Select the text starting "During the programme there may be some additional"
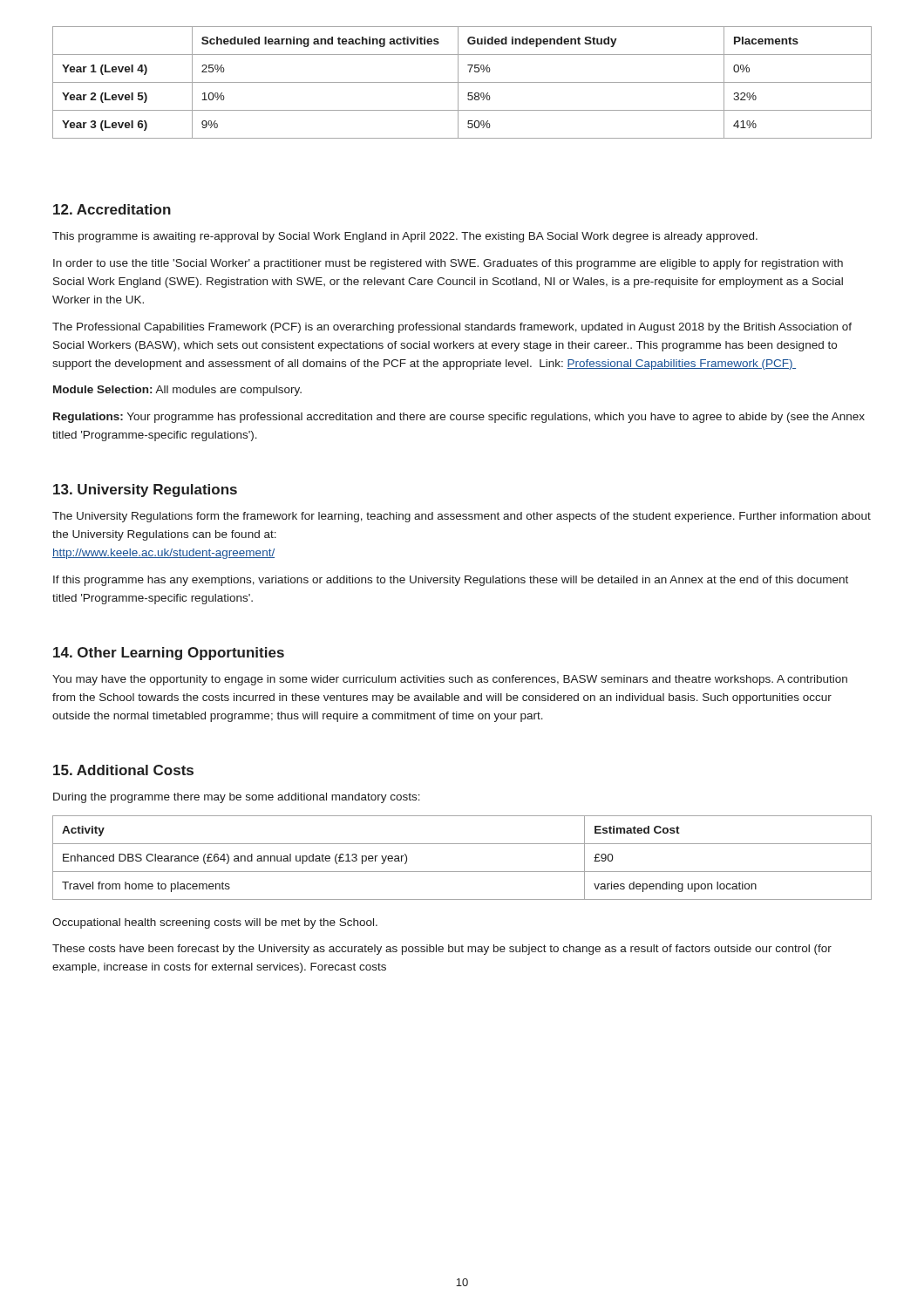 (x=236, y=796)
